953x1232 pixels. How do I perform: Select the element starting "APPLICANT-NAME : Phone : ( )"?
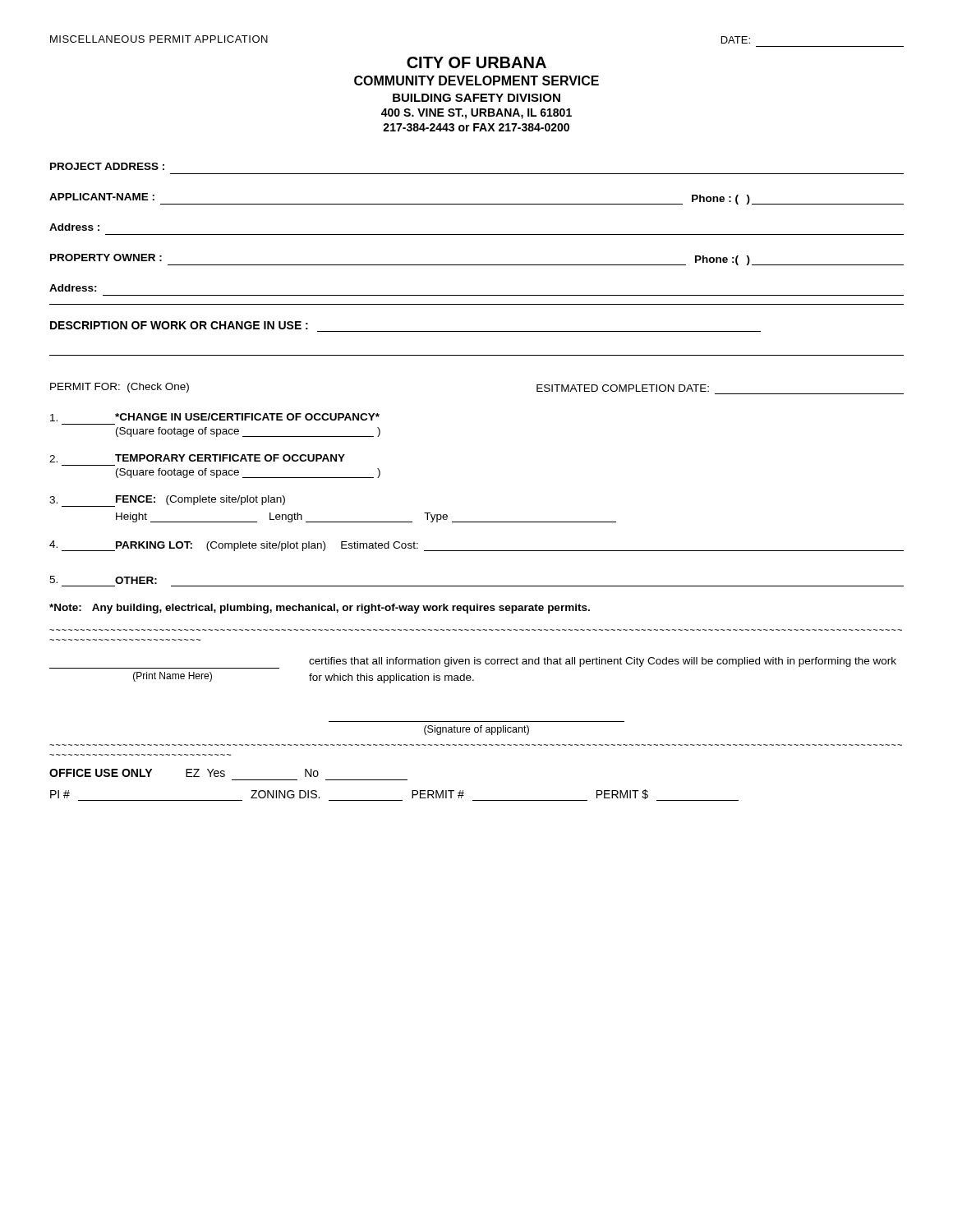point(476,197)
